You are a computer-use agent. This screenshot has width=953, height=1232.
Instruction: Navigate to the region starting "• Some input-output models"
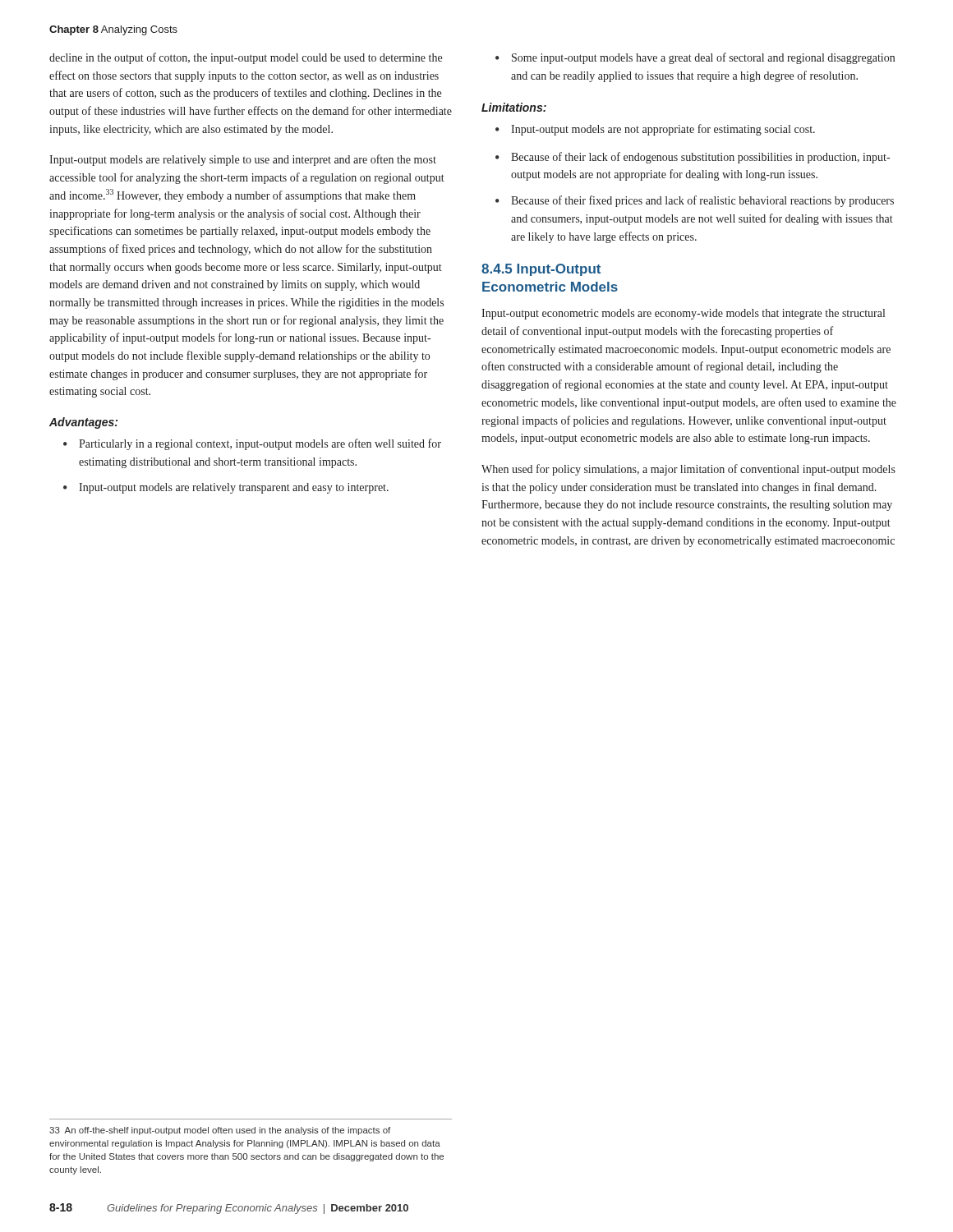tap(699, 67)
